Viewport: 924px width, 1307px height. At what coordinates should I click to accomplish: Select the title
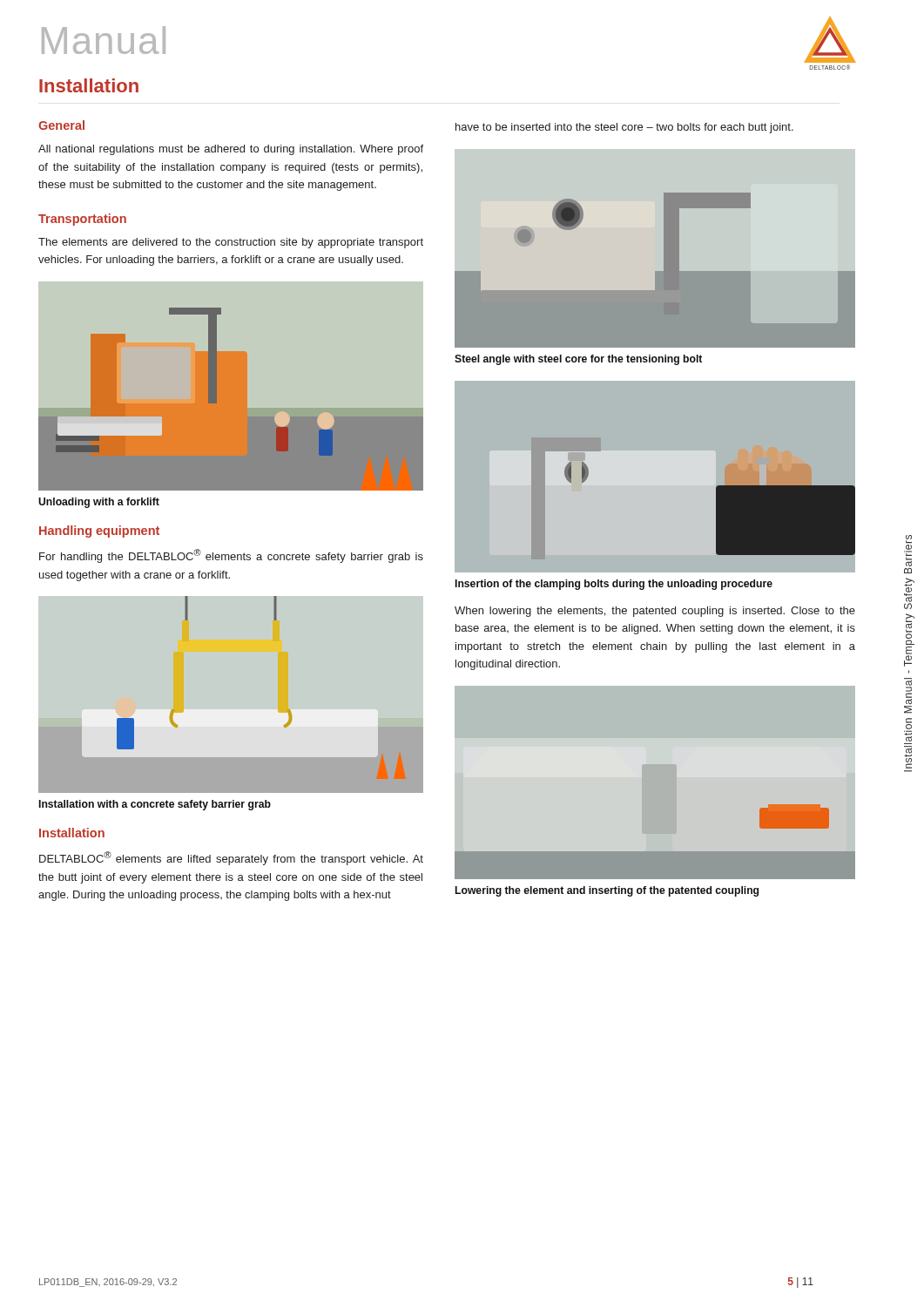tap(104, 41)
